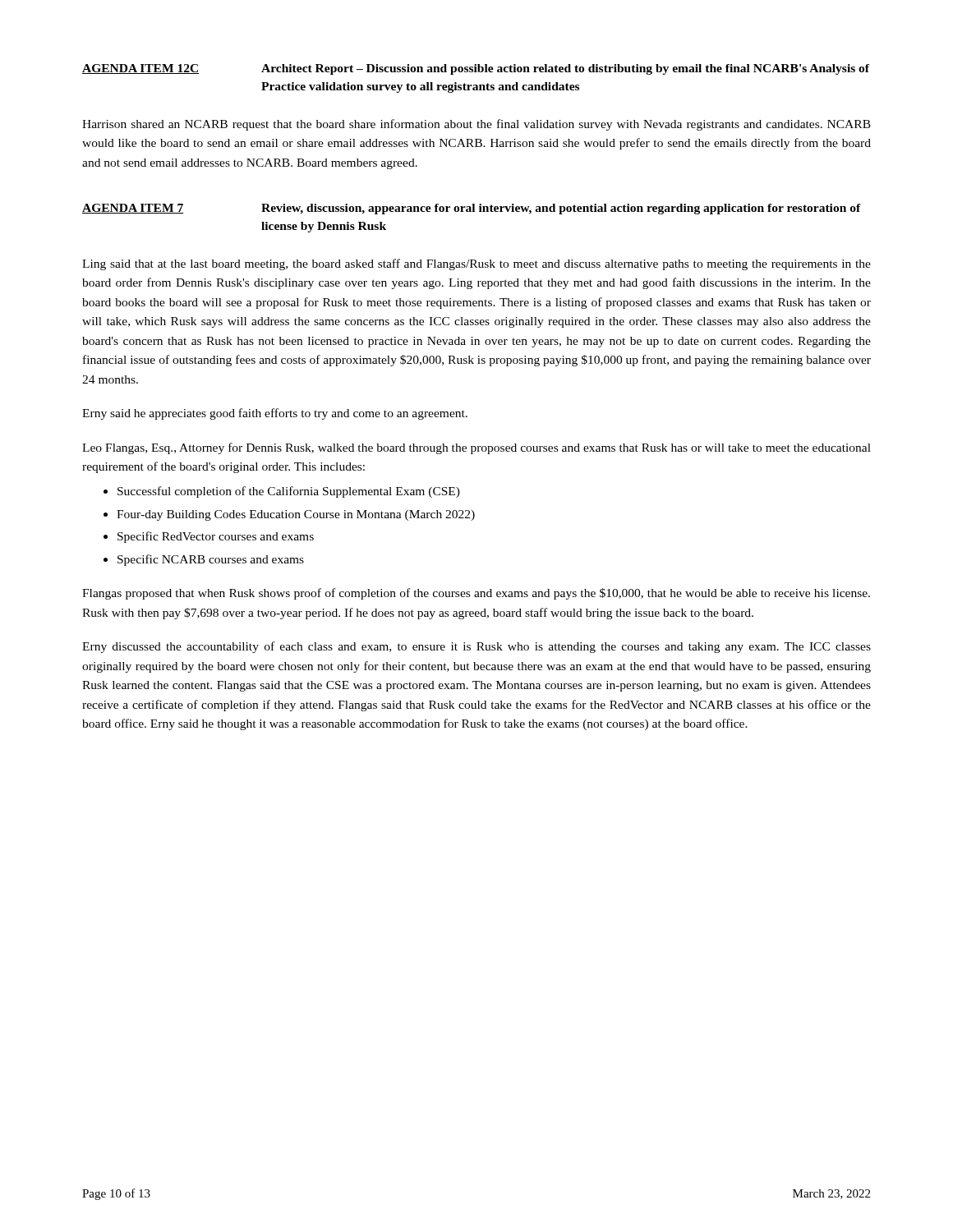Navigate to the region starting "AGENDA ITEM 7 Review,"
The width and height of the screenshot is (953, 1232).
coord(476,217)
